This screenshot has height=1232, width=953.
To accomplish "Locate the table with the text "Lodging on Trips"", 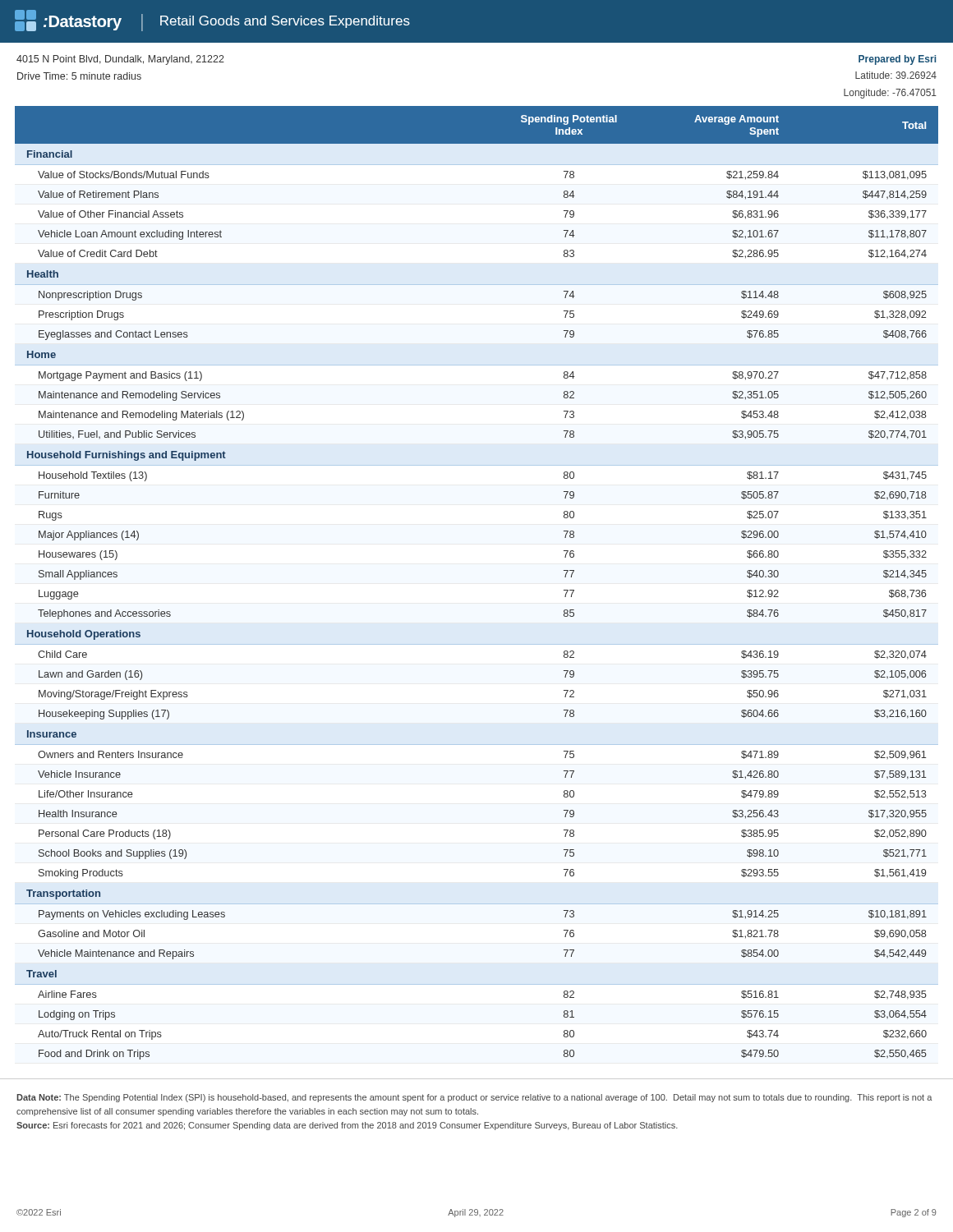I will 476,588.
